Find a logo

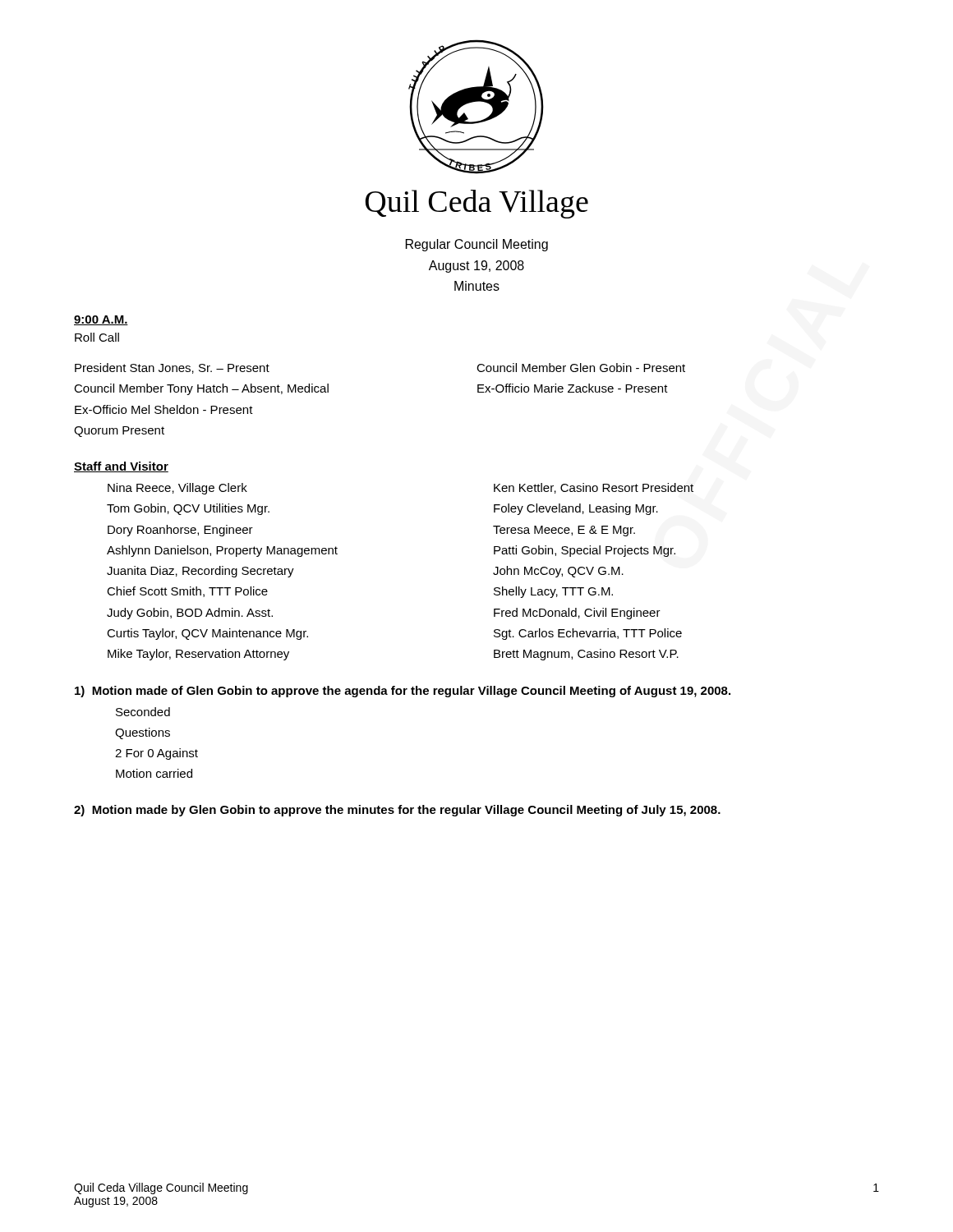tap(476, 108)
